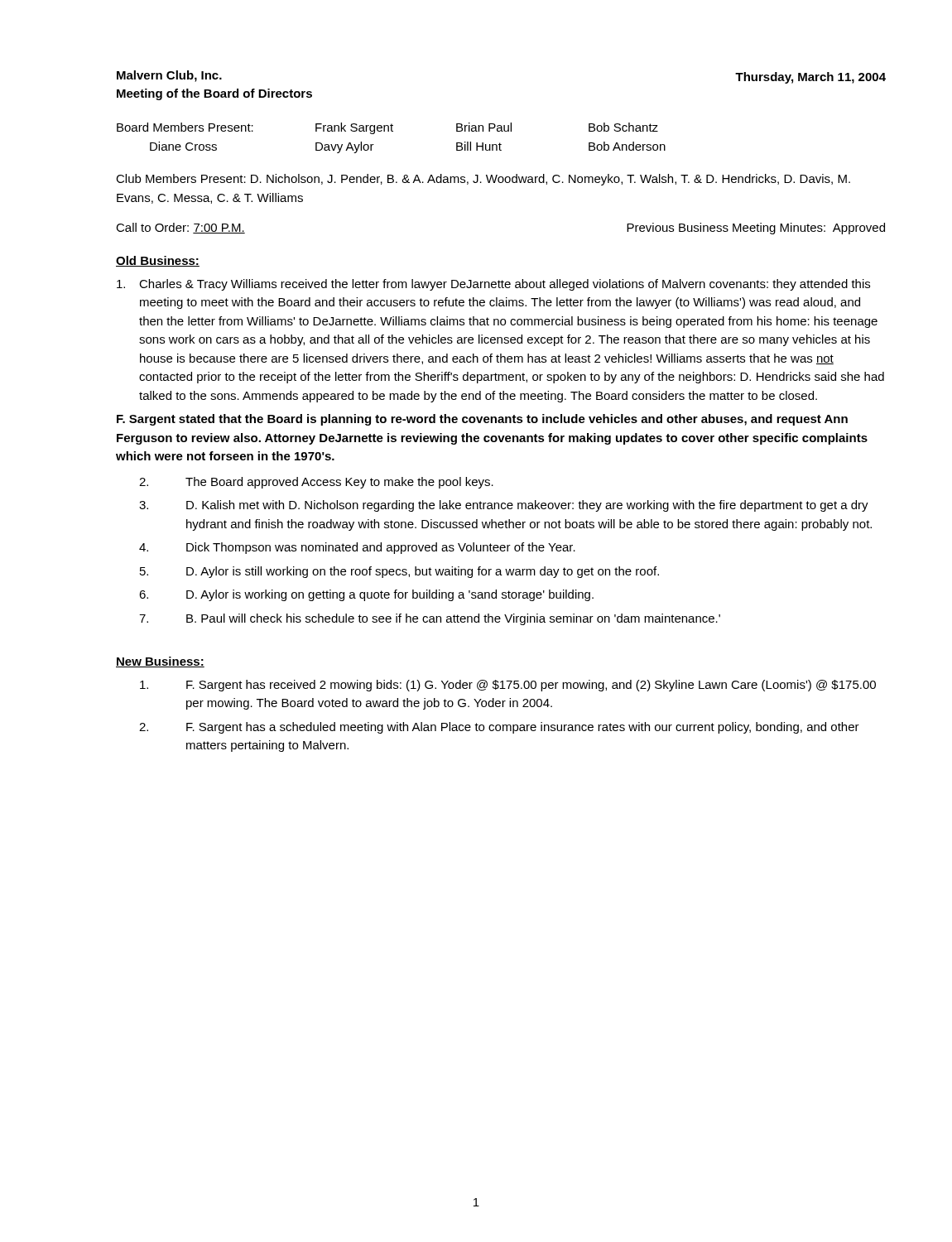Click the title that begins "Malvern Club, Inc. Meeting of"
952x1242 pixels.
(x=169, y=77)
